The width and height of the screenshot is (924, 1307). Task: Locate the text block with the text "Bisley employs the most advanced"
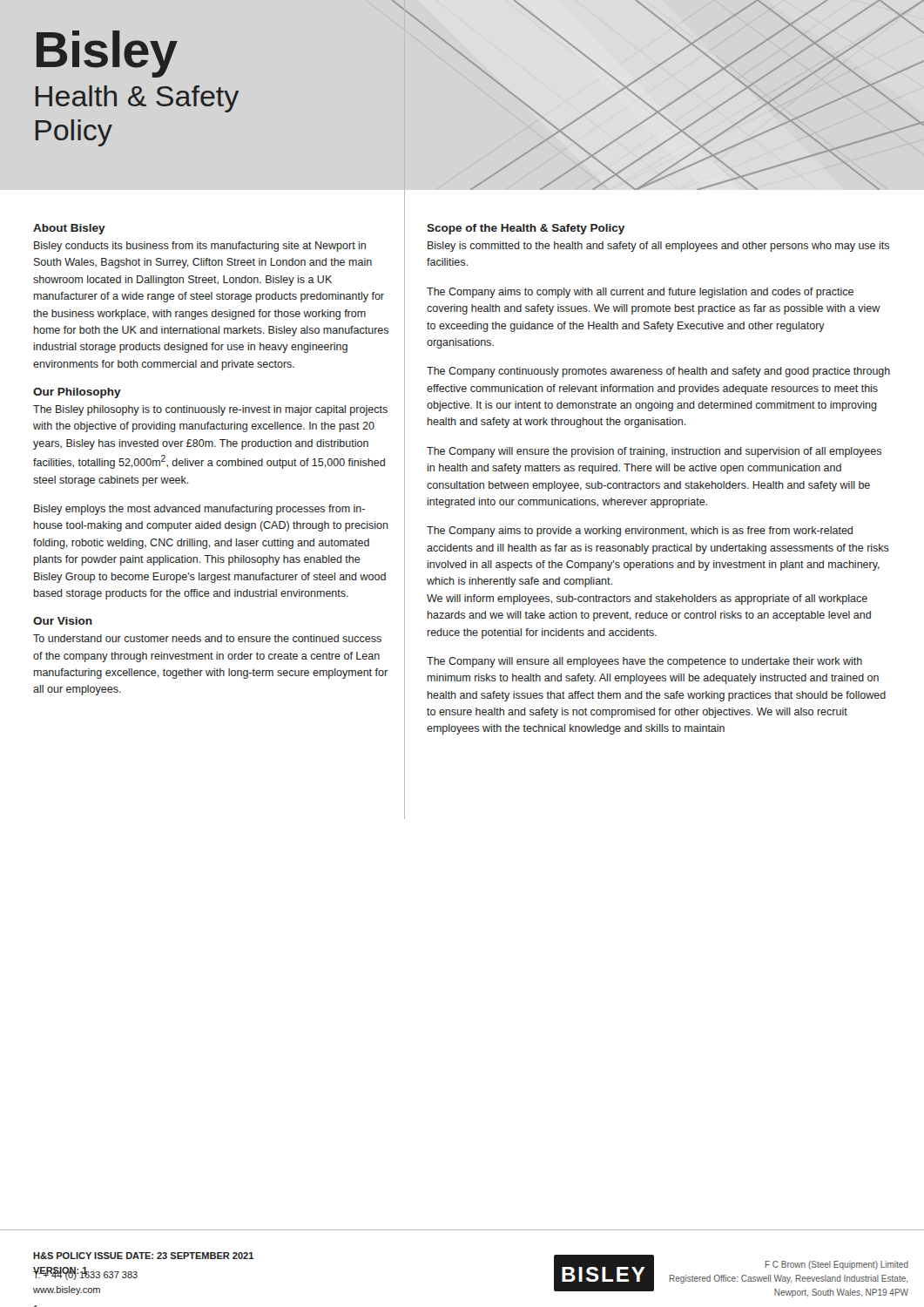[x=211, y=551]
